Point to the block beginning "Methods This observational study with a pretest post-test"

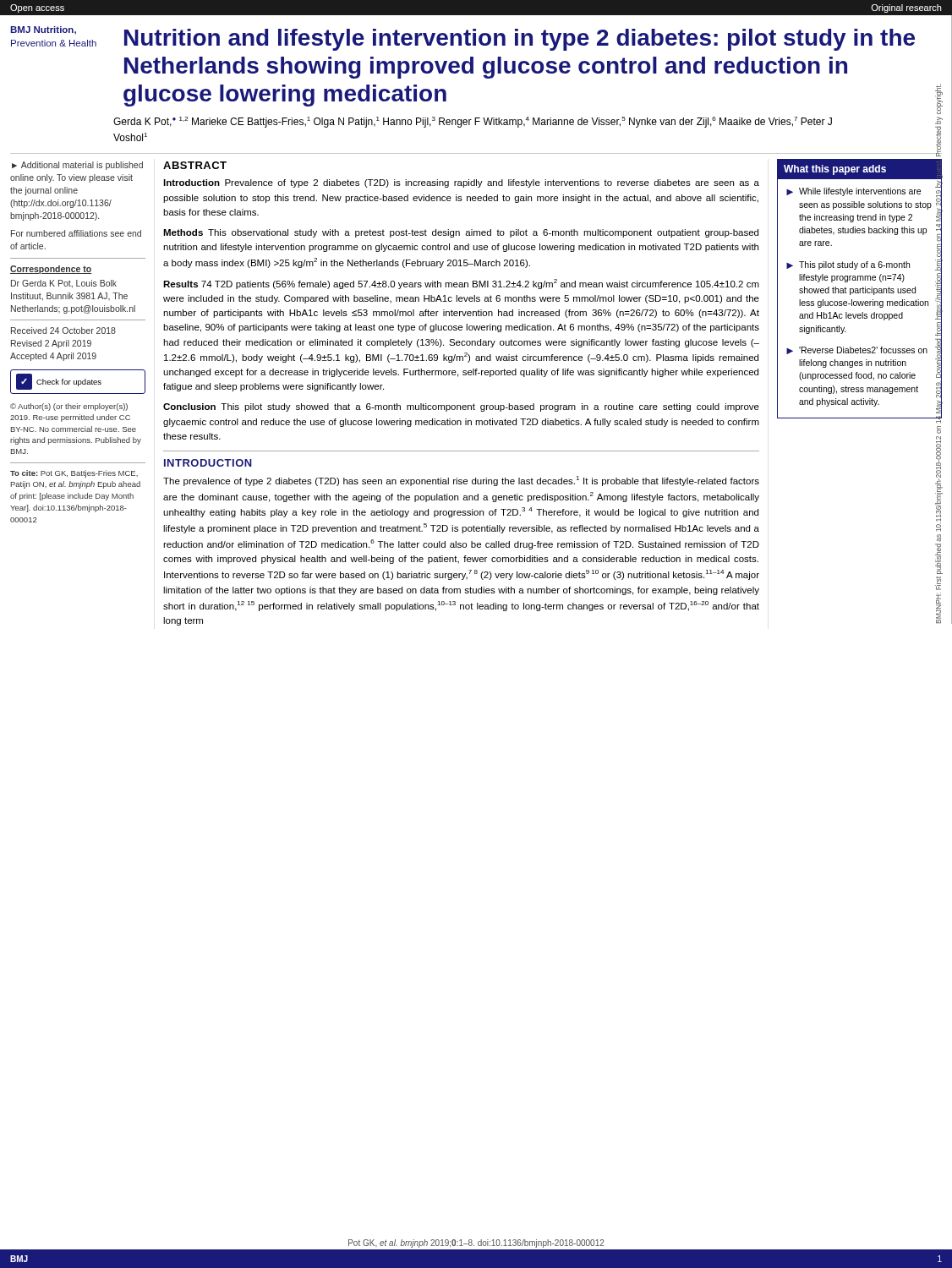tap(461, 248)
